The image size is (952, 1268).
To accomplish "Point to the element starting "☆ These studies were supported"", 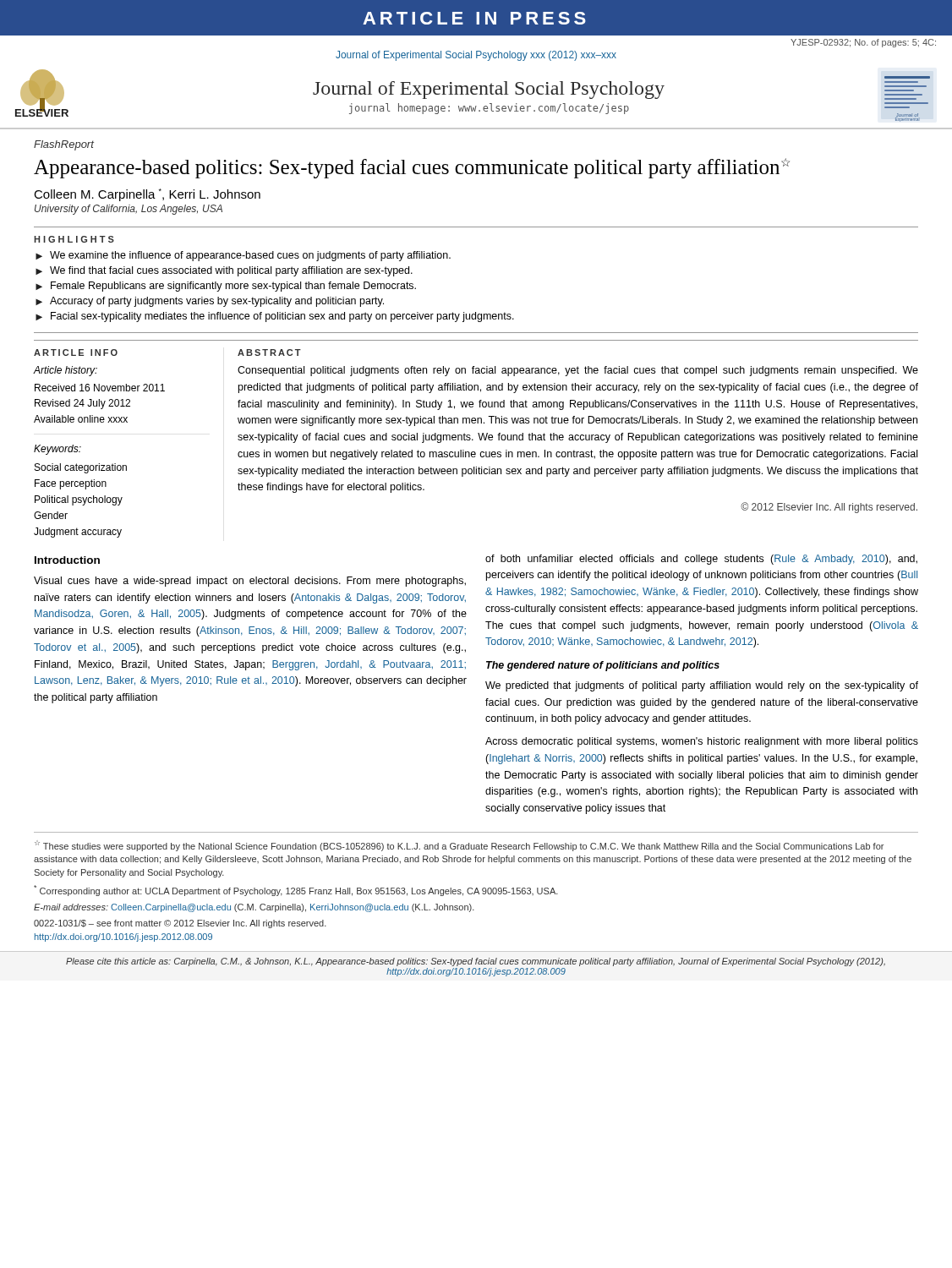I will pos(473,858).
